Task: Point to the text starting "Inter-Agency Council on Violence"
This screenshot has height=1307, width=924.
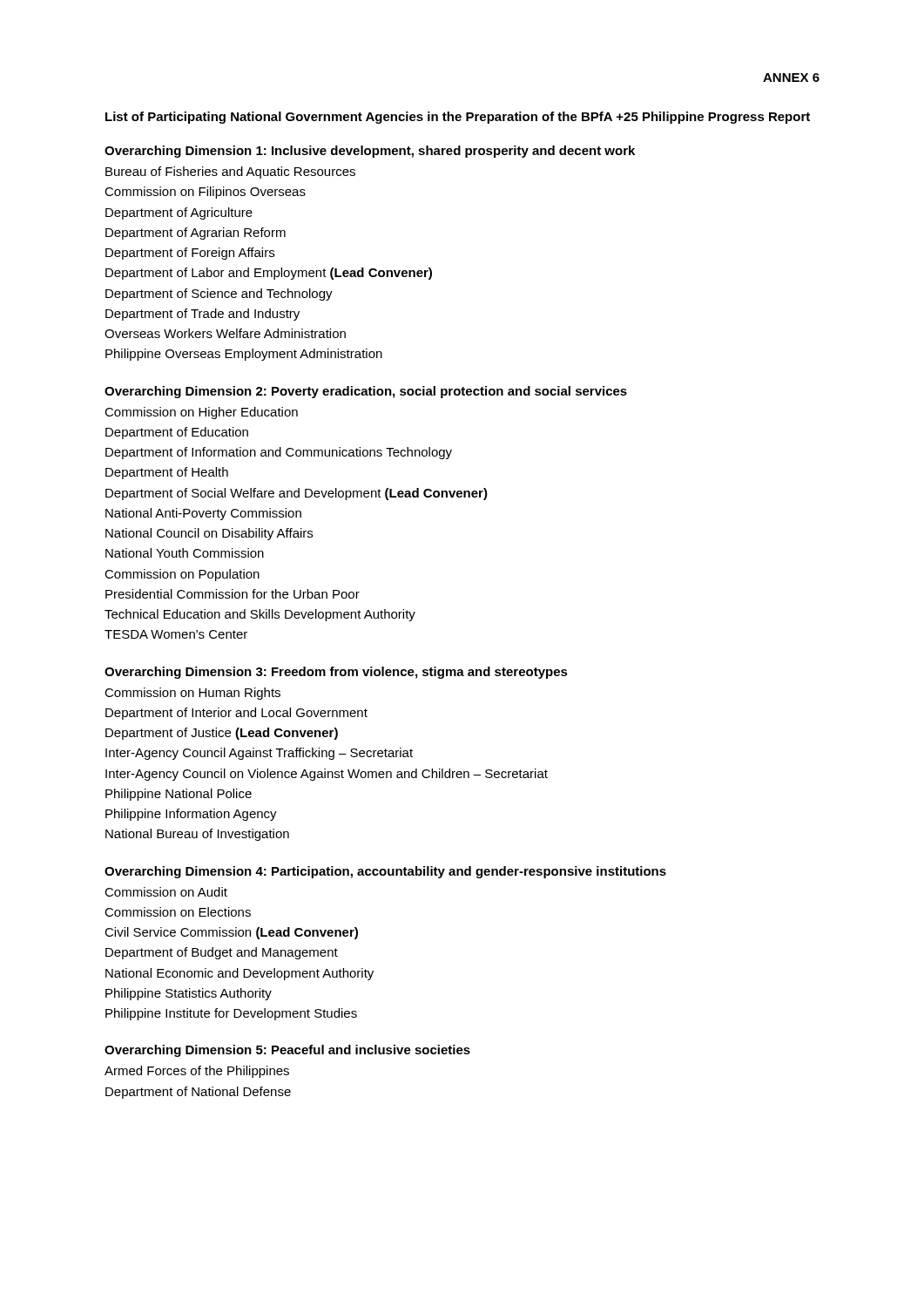Action: [326, 773]
